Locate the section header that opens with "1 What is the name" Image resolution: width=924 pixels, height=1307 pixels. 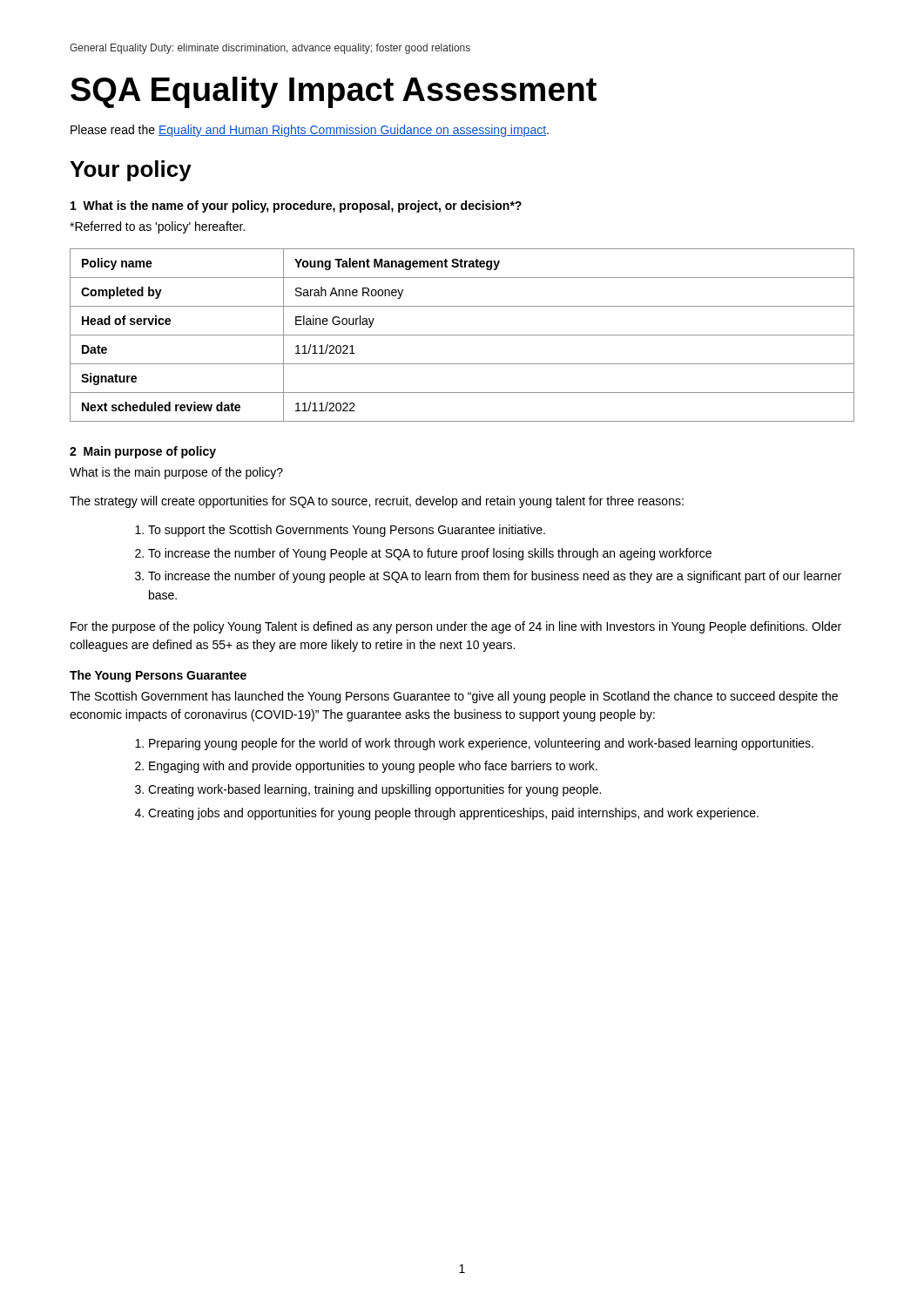tap(296, 206)
